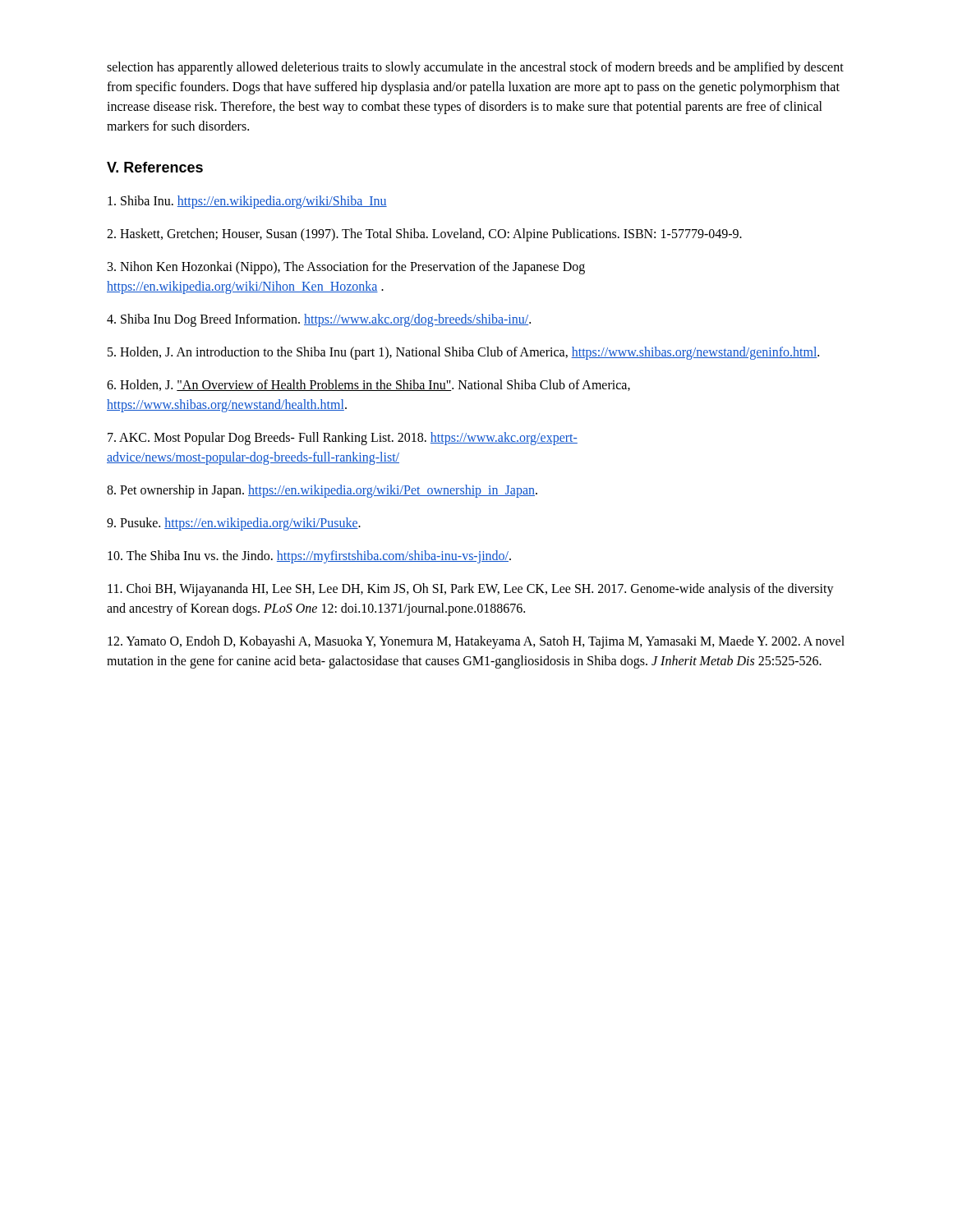Select the text block starting "2. Haskett, Gretchen;"
Image resolution: width=953 pixels, height=1232 pixels.
425,234
